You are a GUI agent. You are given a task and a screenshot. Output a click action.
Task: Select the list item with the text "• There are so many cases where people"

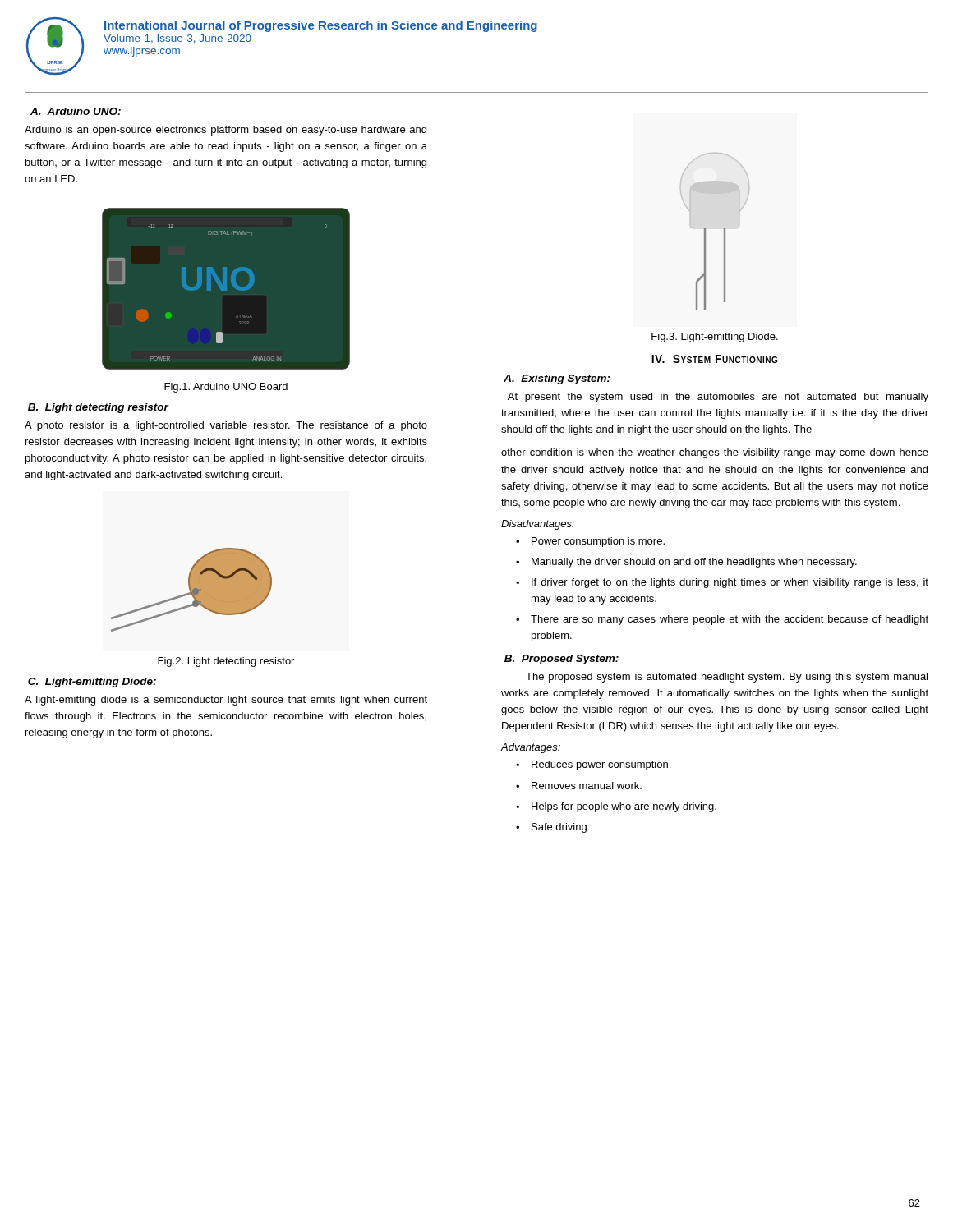click(722, 627)
